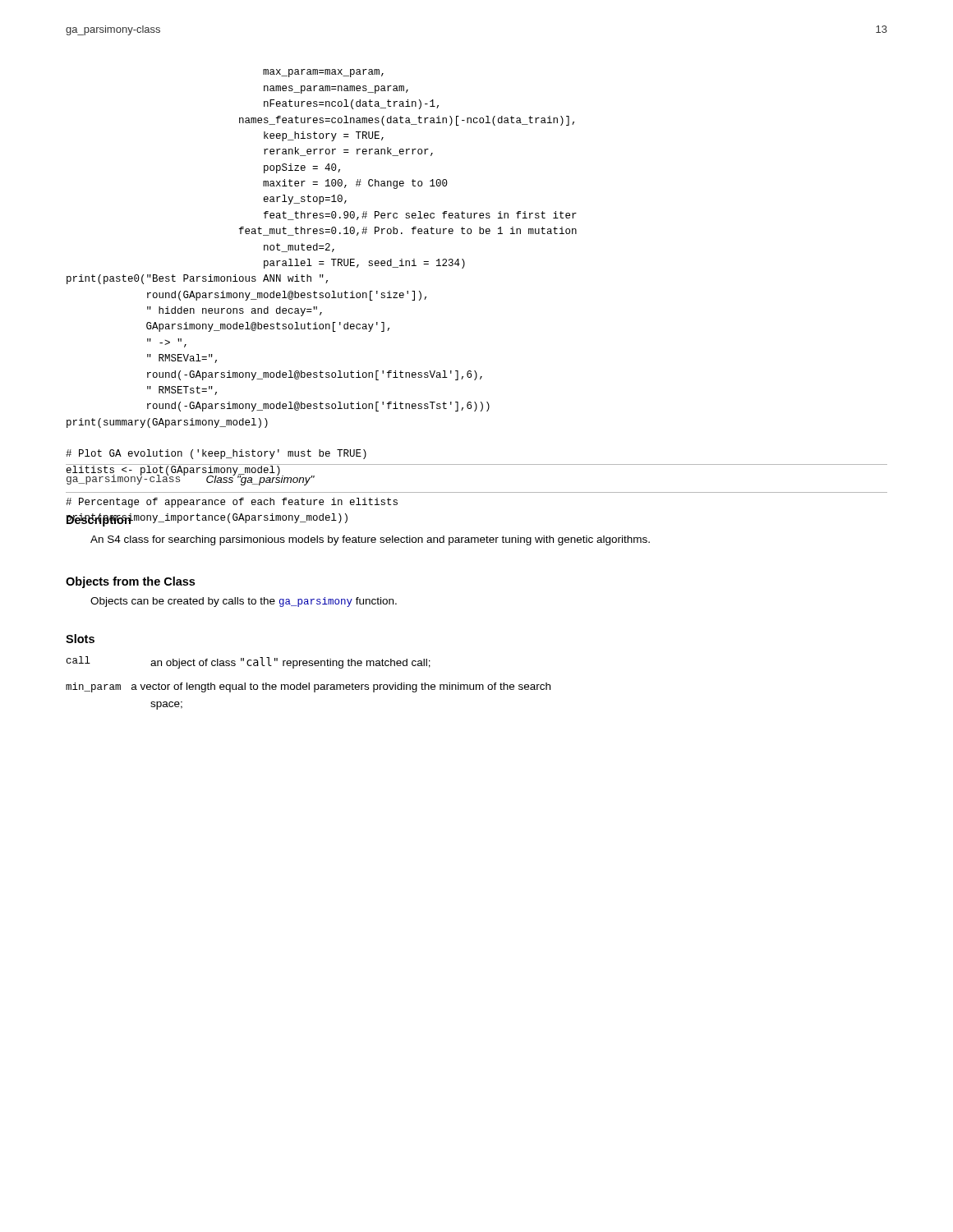Select the element starting "An S4 class for"
The image size is (953, 1232).
coord(371,539)
